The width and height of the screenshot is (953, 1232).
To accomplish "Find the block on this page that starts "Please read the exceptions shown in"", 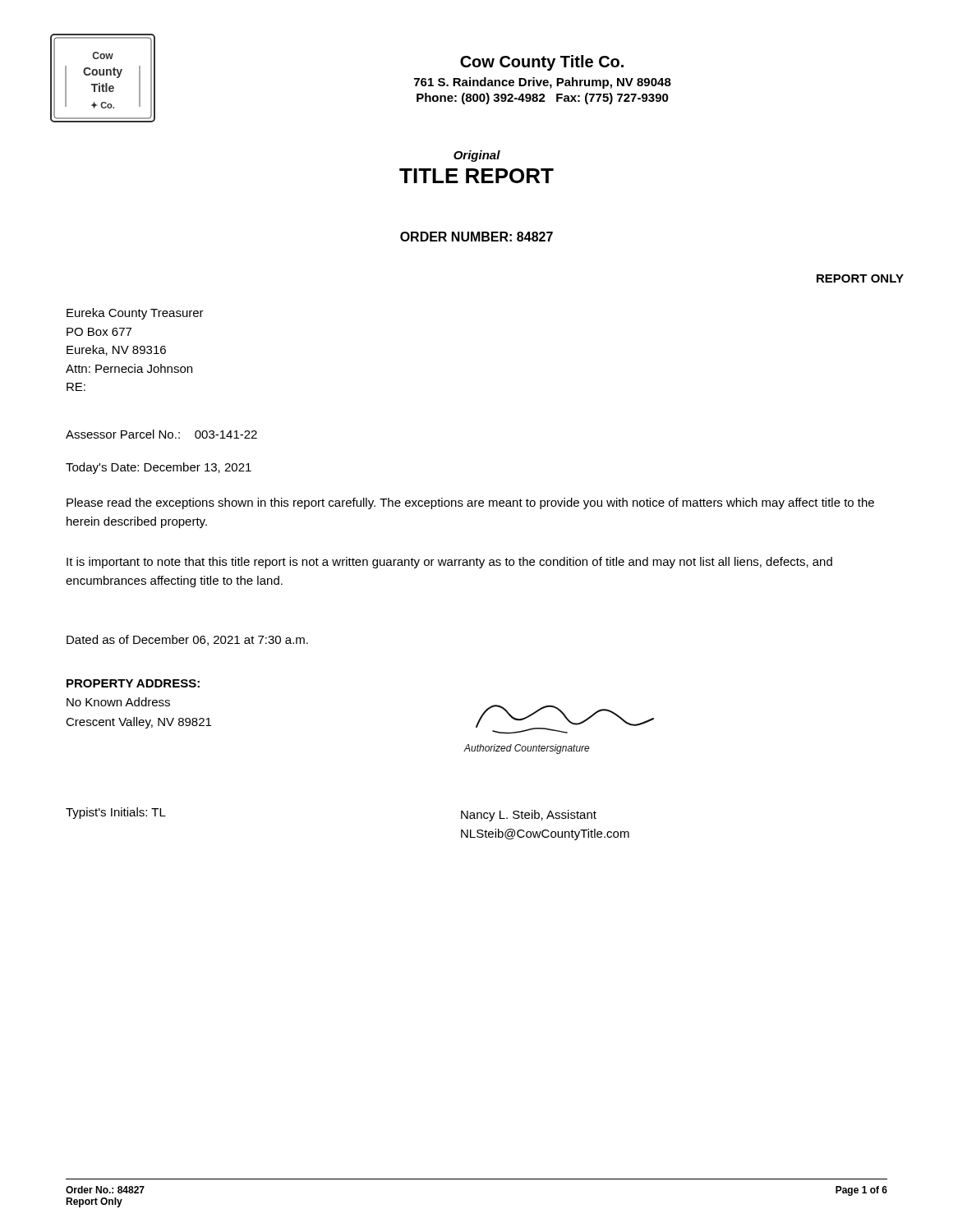I will [x=470, y=512].
